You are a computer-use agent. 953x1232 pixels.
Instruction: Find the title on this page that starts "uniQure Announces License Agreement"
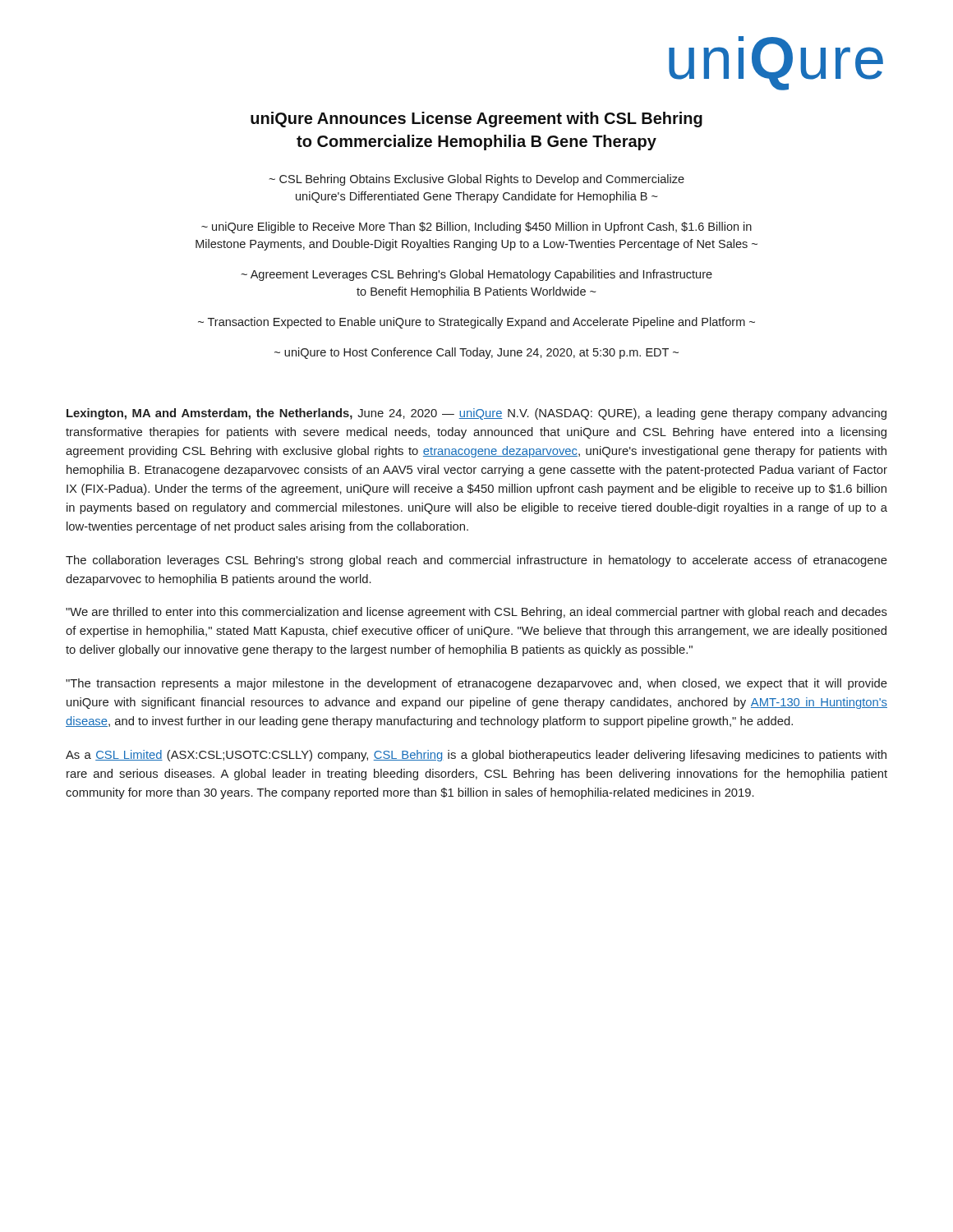click(x=476, y=130)
